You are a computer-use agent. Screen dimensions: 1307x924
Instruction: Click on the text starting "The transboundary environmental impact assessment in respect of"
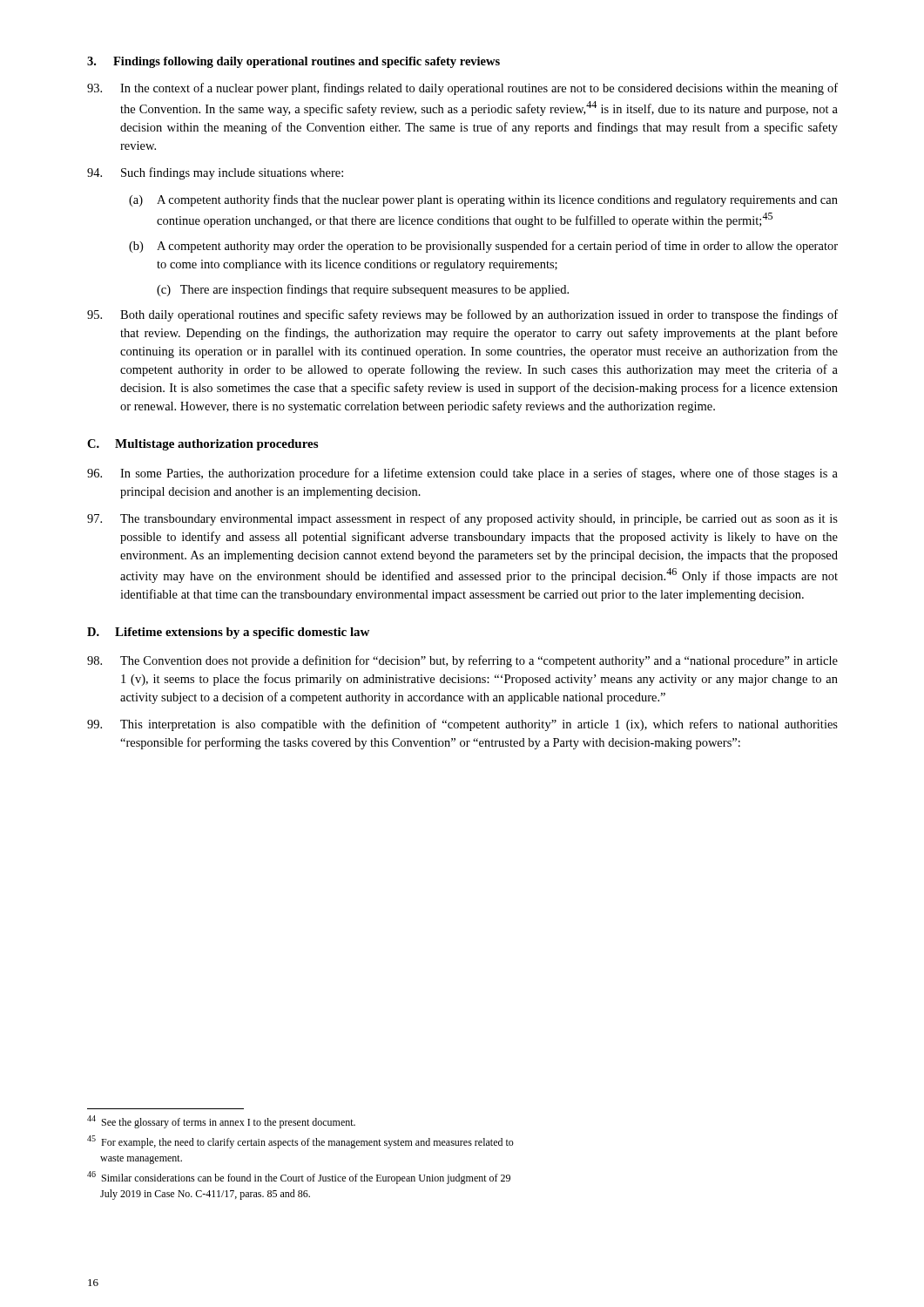tap(462, 556)
